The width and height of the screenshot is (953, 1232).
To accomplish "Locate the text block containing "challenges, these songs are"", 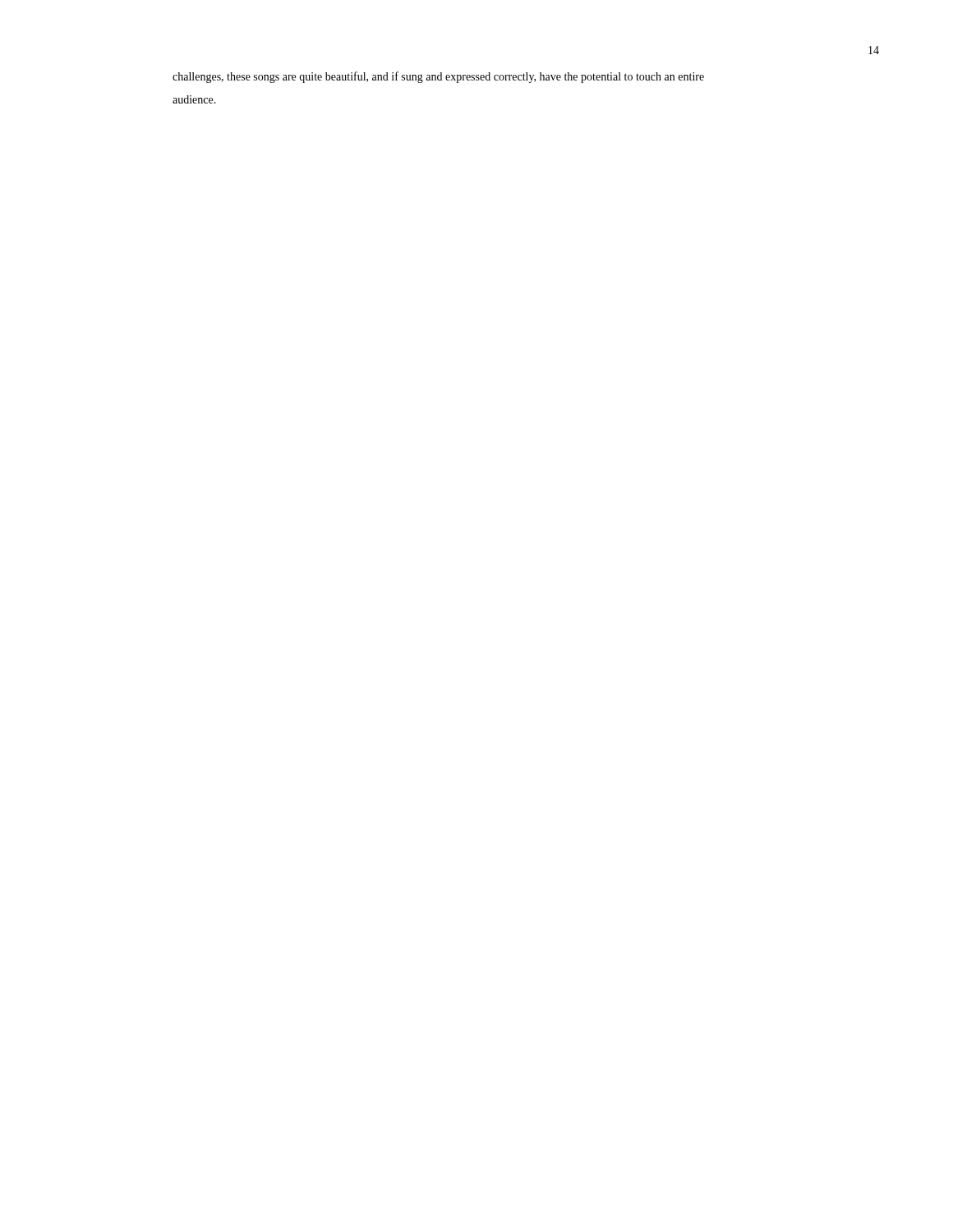I will (438, 88).
